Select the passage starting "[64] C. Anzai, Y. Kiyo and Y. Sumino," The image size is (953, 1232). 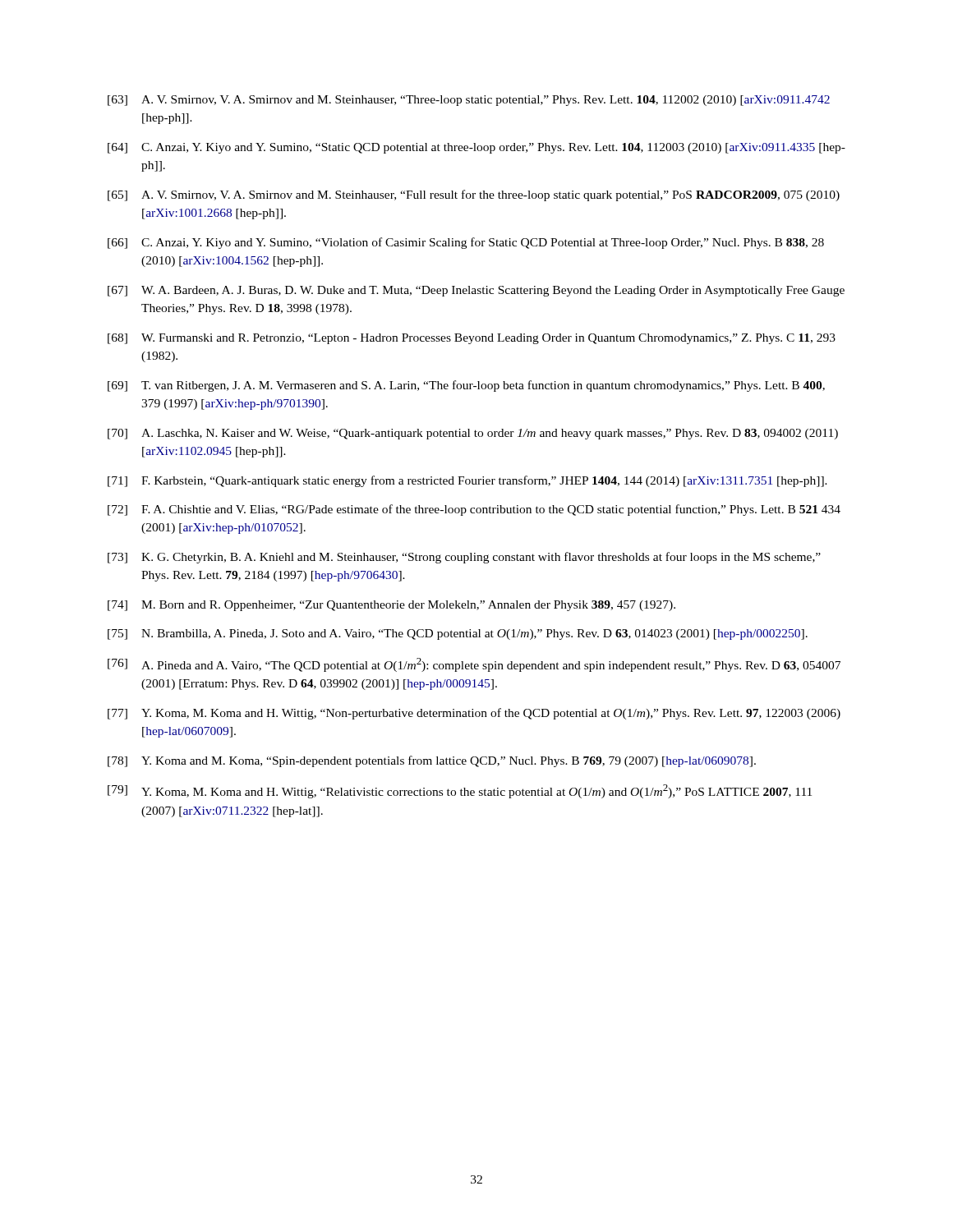pyautogui.click(x=476, y=156)
